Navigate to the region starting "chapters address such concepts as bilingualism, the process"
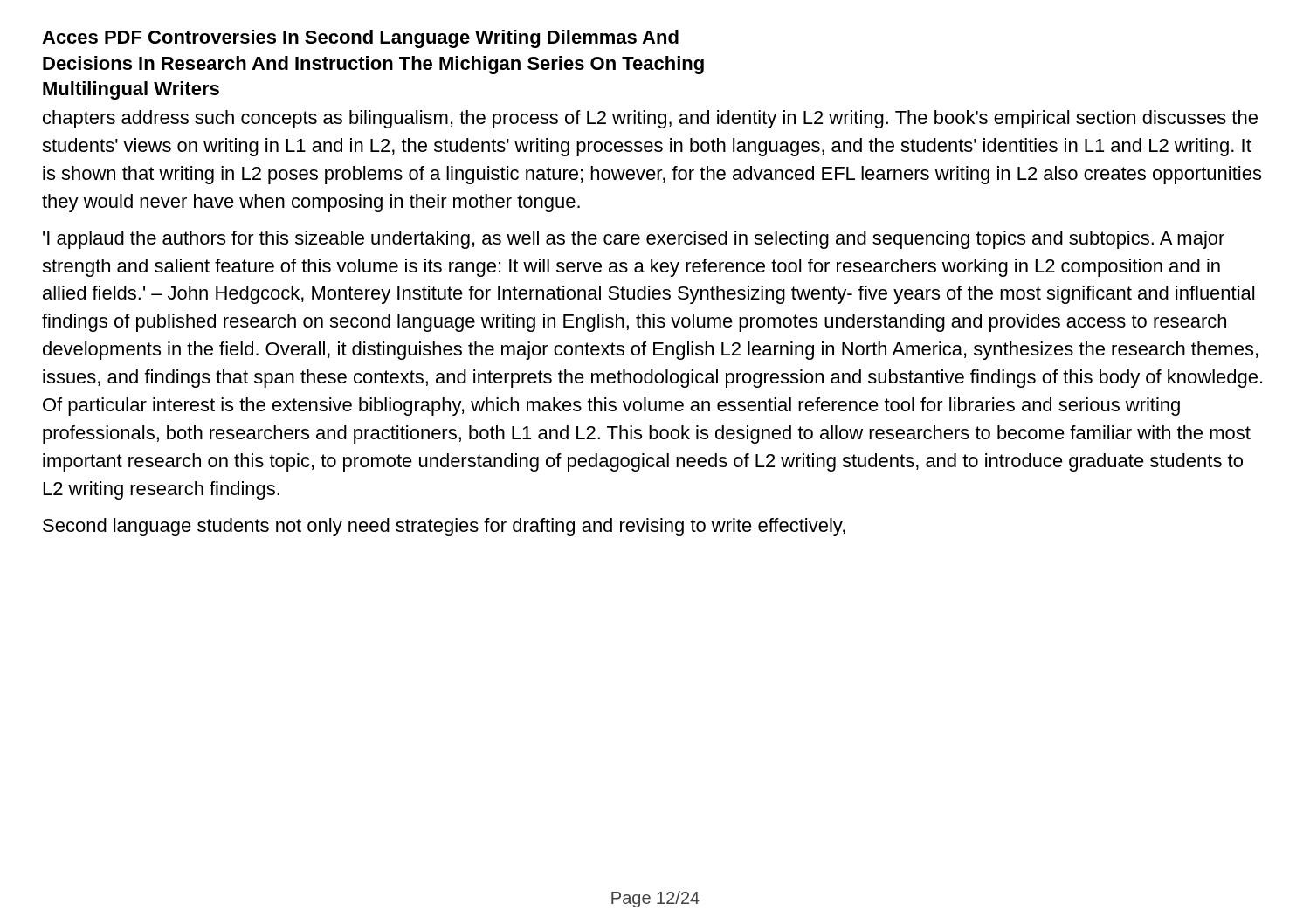 point(652,159)
